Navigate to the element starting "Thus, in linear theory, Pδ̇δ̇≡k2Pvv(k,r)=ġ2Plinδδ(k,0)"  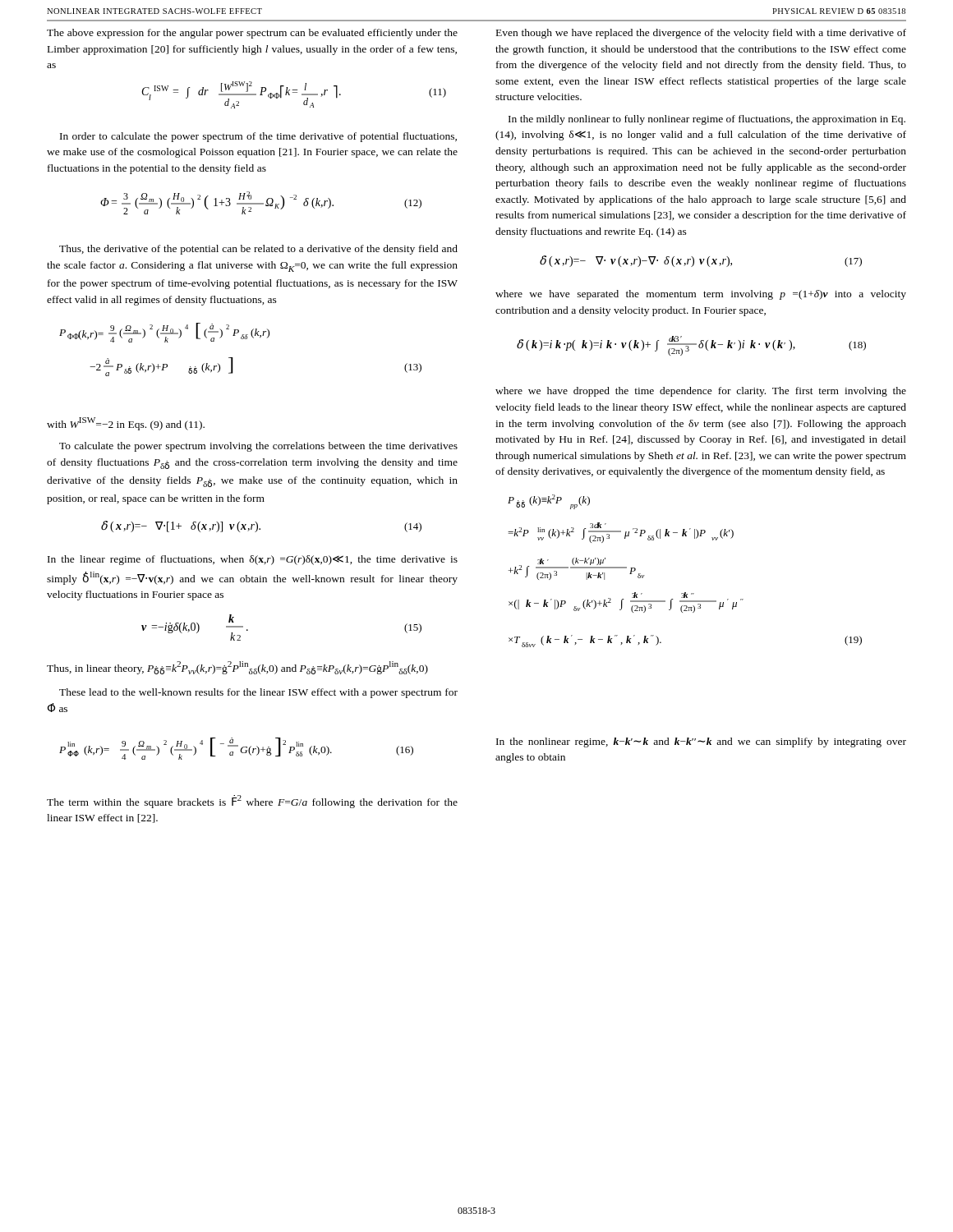pyautogui.click(x=252, y=668)
